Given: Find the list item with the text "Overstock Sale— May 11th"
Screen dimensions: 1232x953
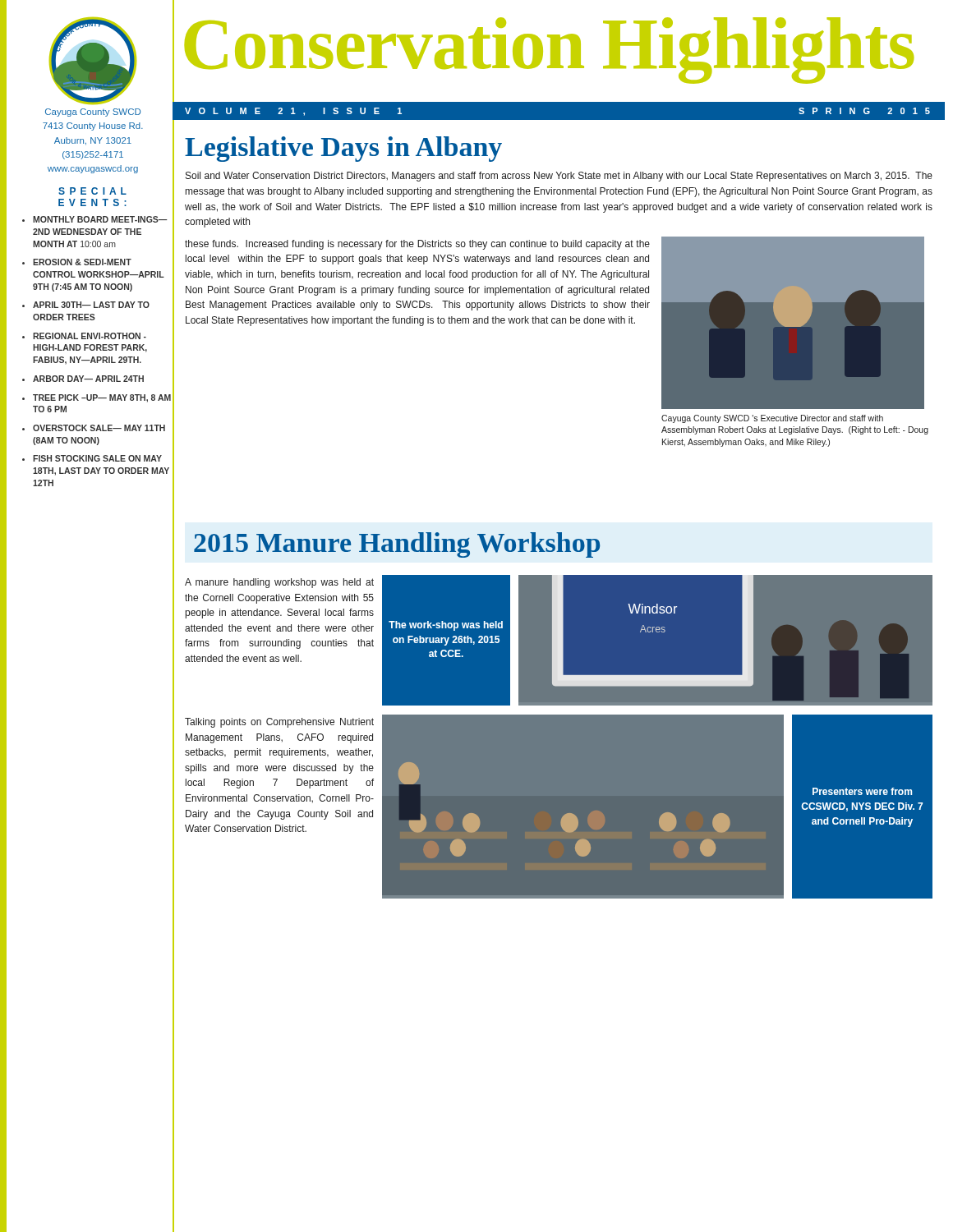Looking at the screenshot, I should [99, 434].
